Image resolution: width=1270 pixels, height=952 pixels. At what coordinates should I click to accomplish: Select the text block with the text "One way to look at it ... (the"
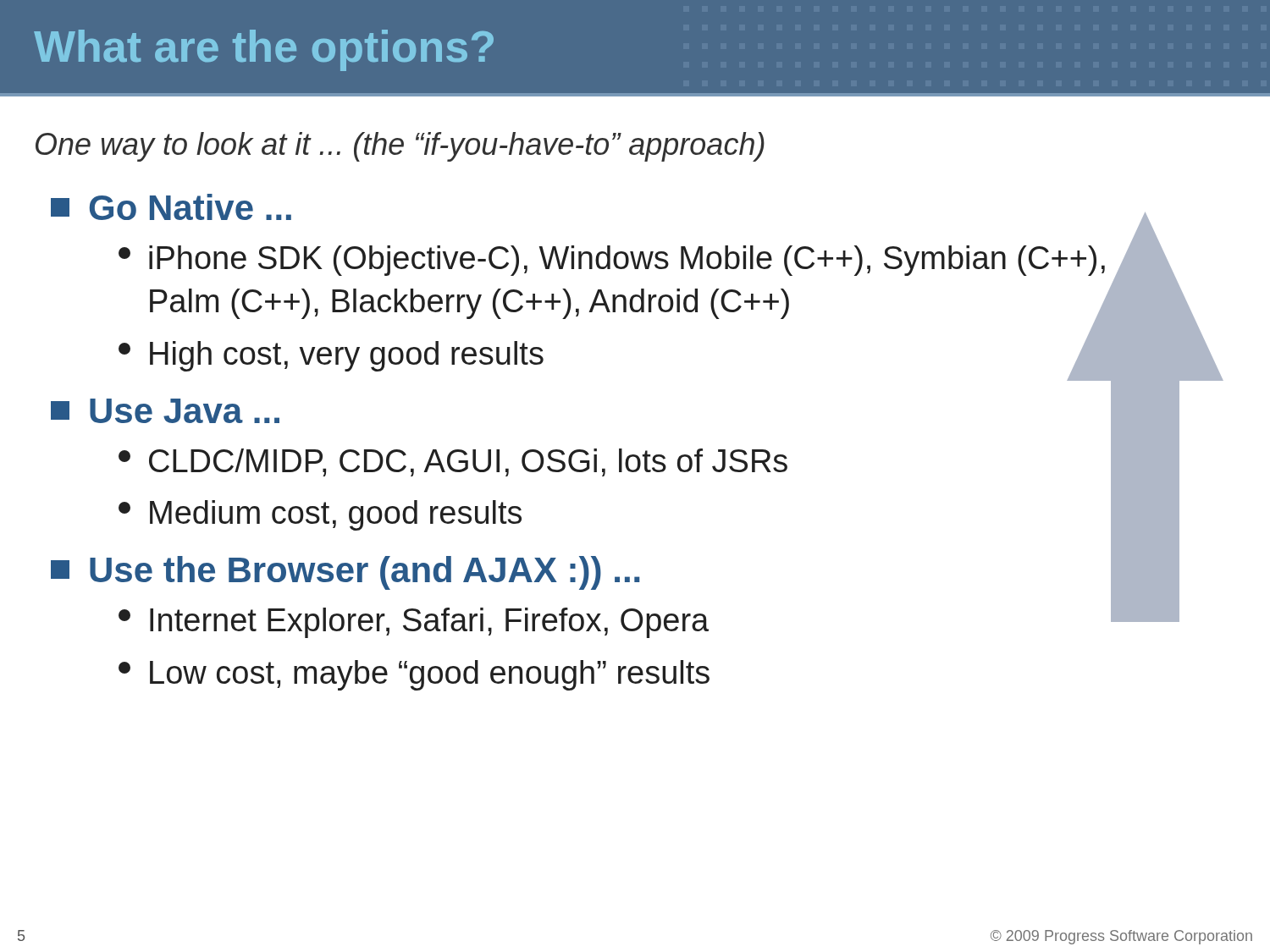400,144
